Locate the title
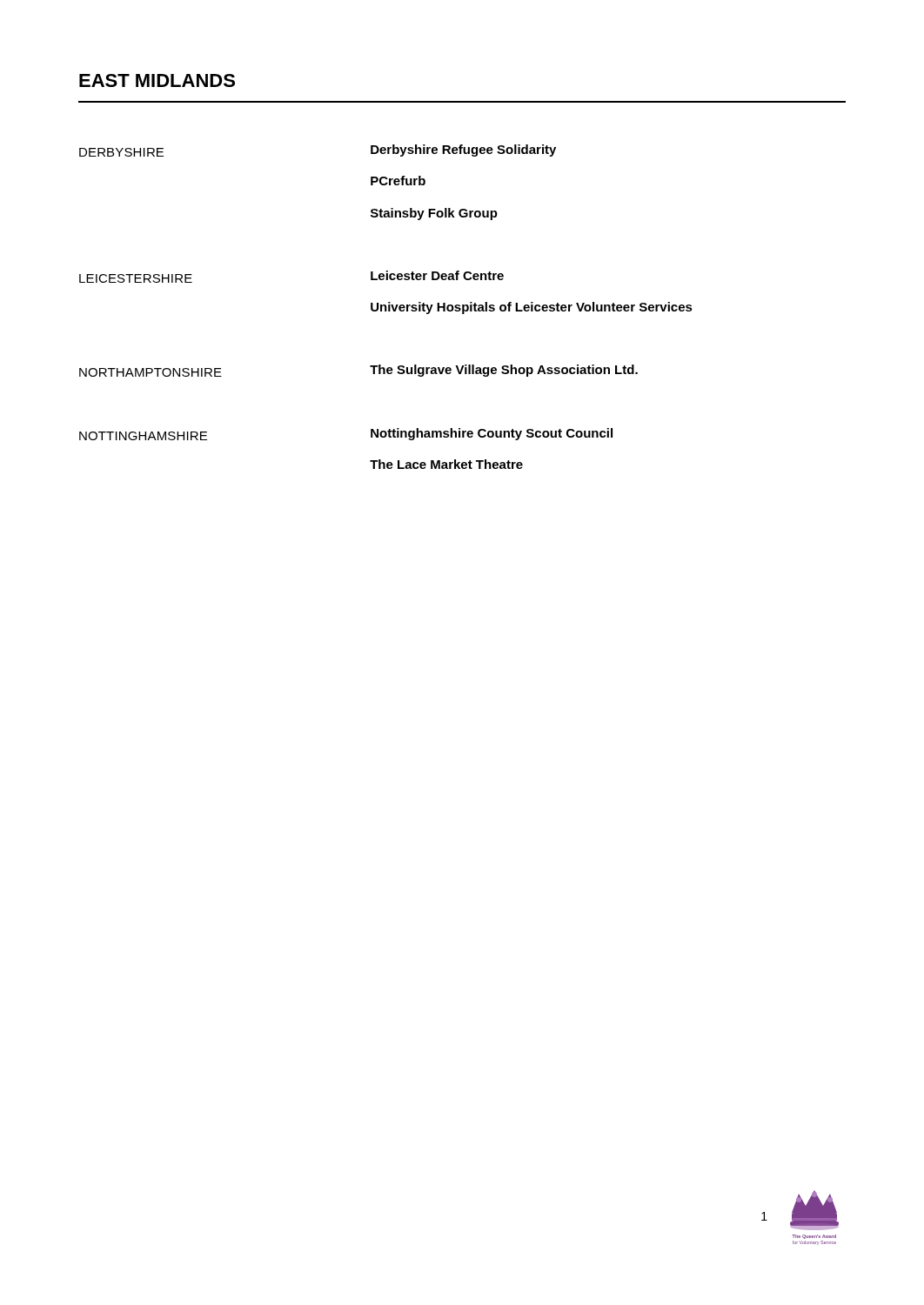 click(x=157, y=80)
